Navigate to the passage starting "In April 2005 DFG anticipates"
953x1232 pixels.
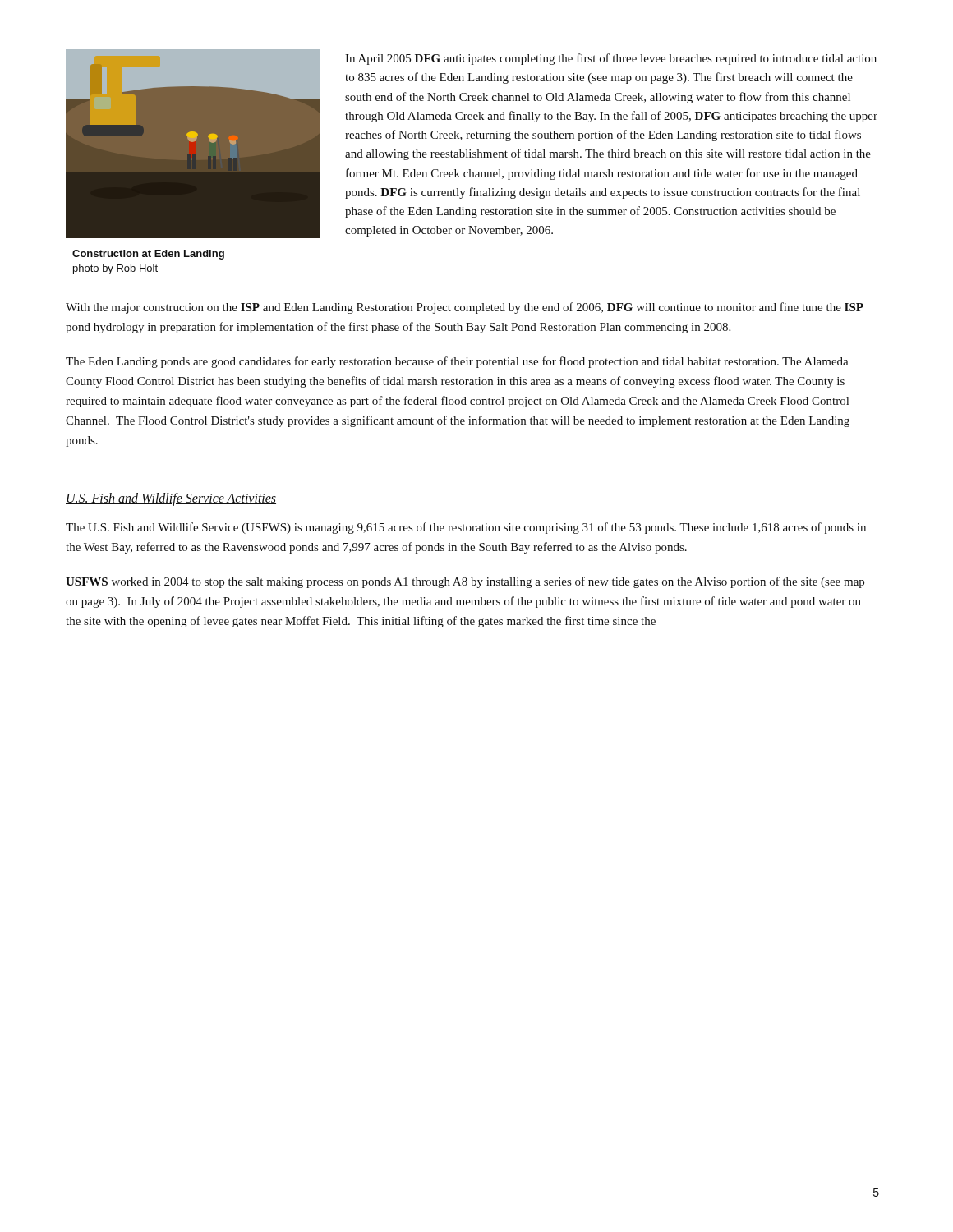point(611,144)
